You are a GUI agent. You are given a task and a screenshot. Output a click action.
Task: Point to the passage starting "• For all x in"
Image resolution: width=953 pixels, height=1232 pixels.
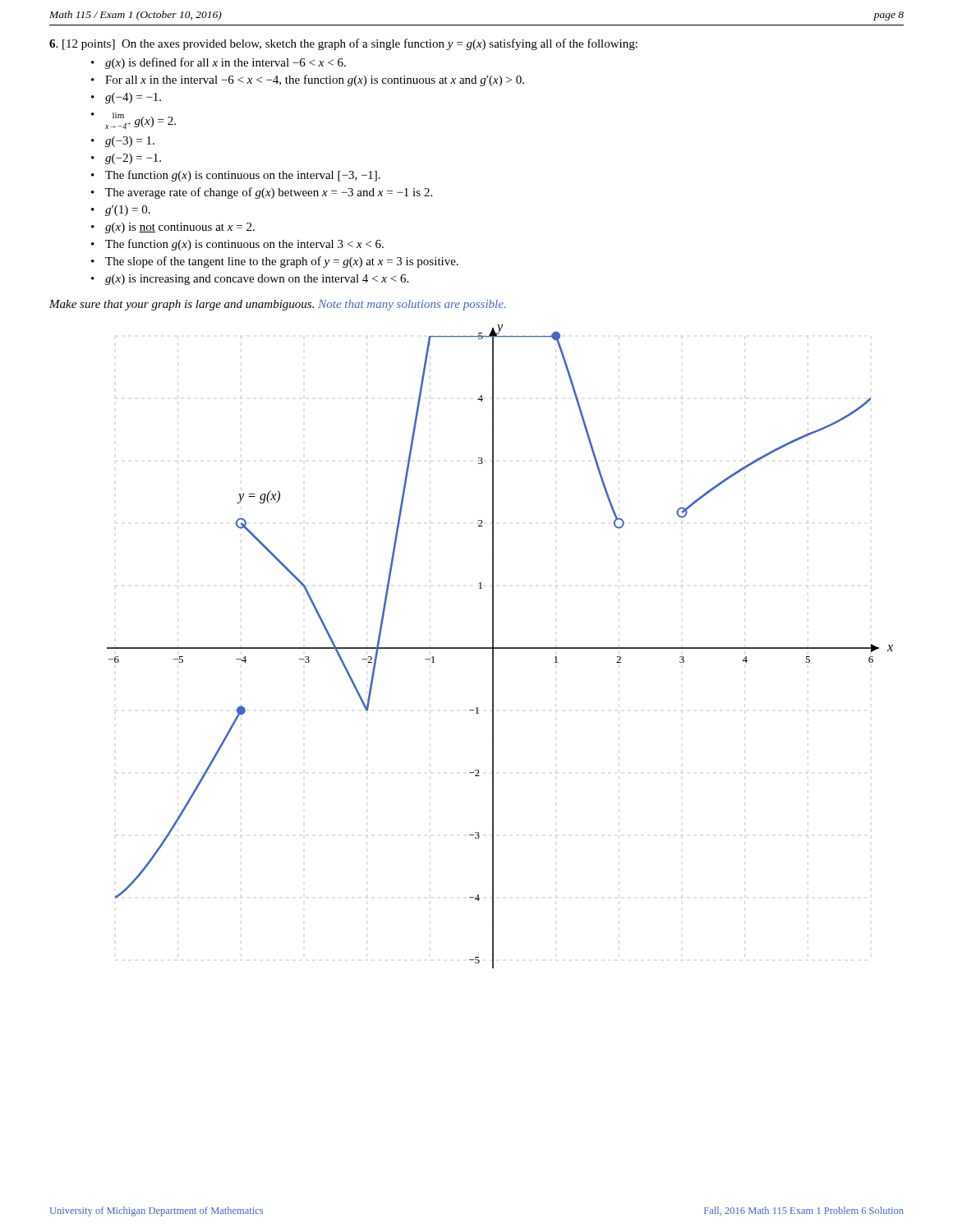(x=308, y=80)
